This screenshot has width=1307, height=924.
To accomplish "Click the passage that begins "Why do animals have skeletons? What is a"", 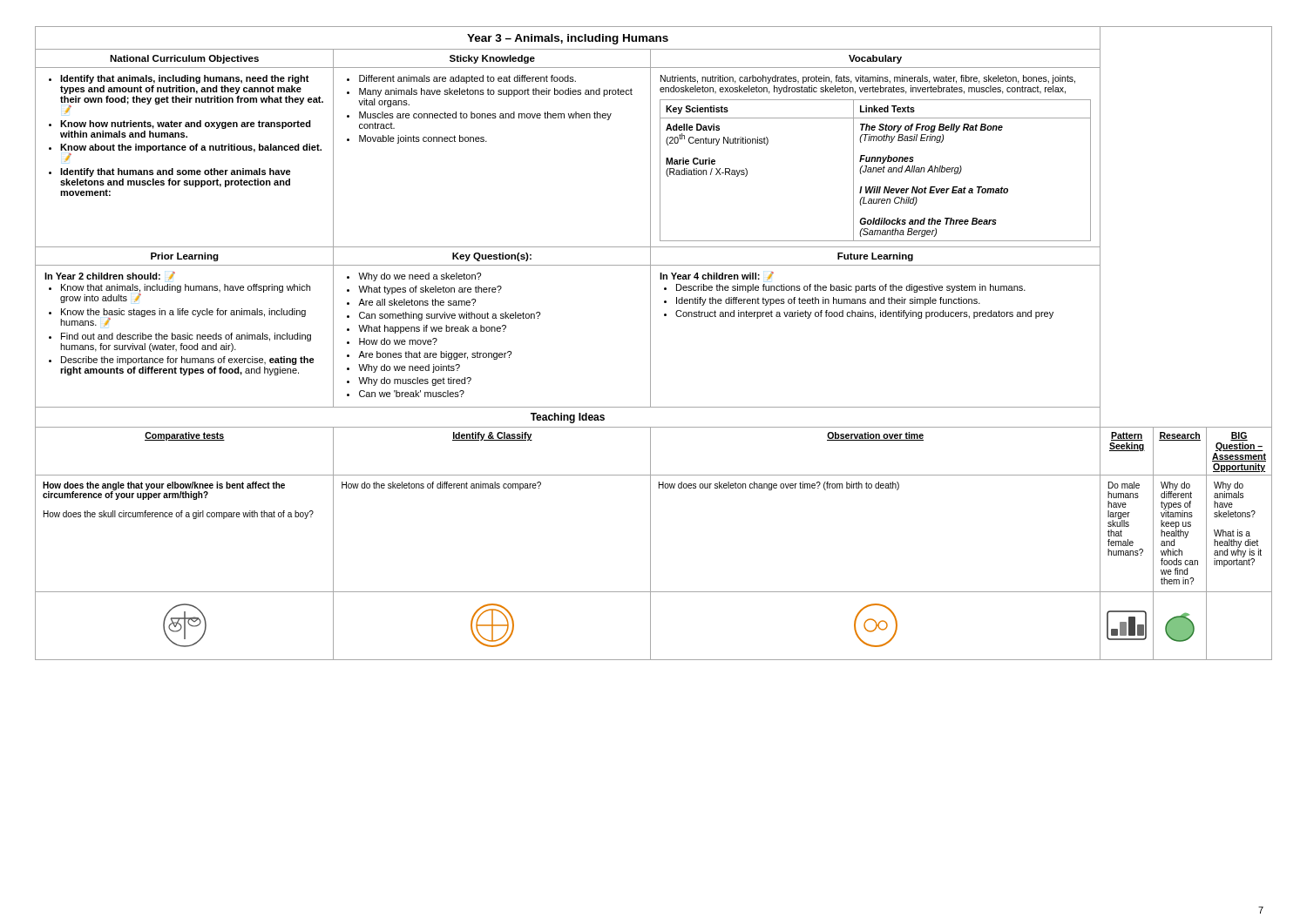I will coord(1238,524).
